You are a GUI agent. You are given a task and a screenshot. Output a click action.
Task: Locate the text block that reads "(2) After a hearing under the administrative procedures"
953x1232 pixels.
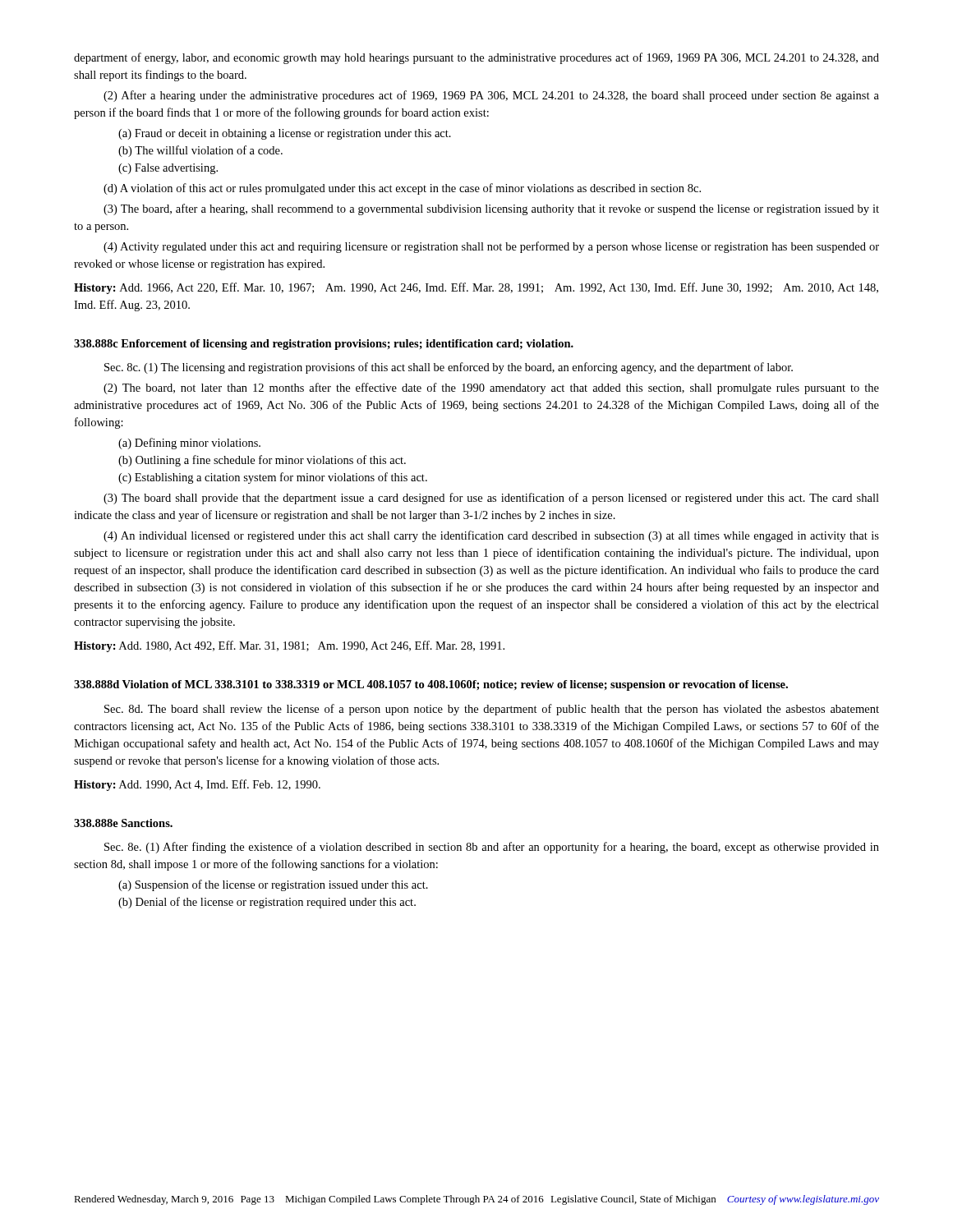pyautogui.click(x=476, y=104)
